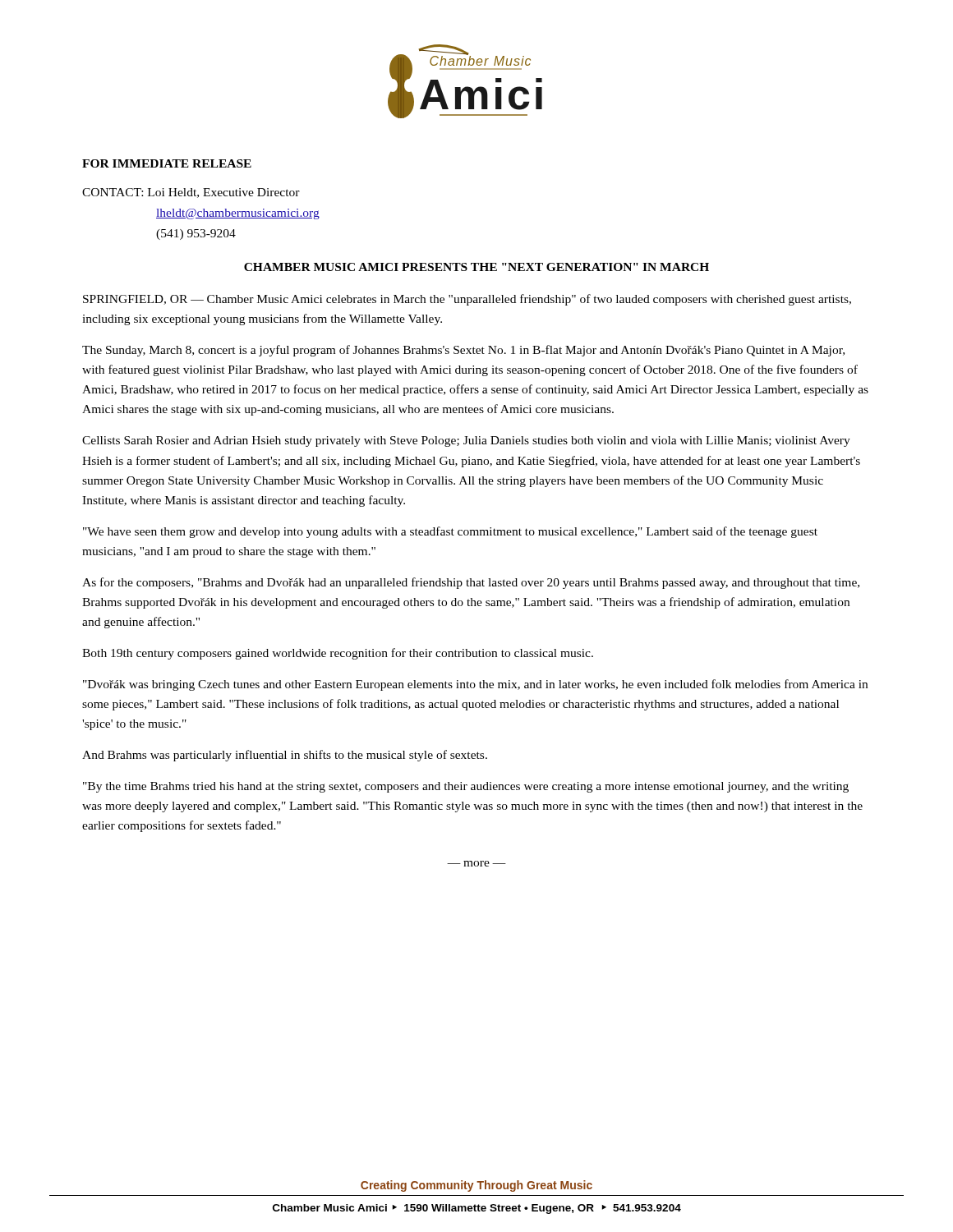953x1232 pixels.
Task: Click the passage that begins "As for the composers, "Brahms"
Action: pyautogui.click(x=471, y=601)
